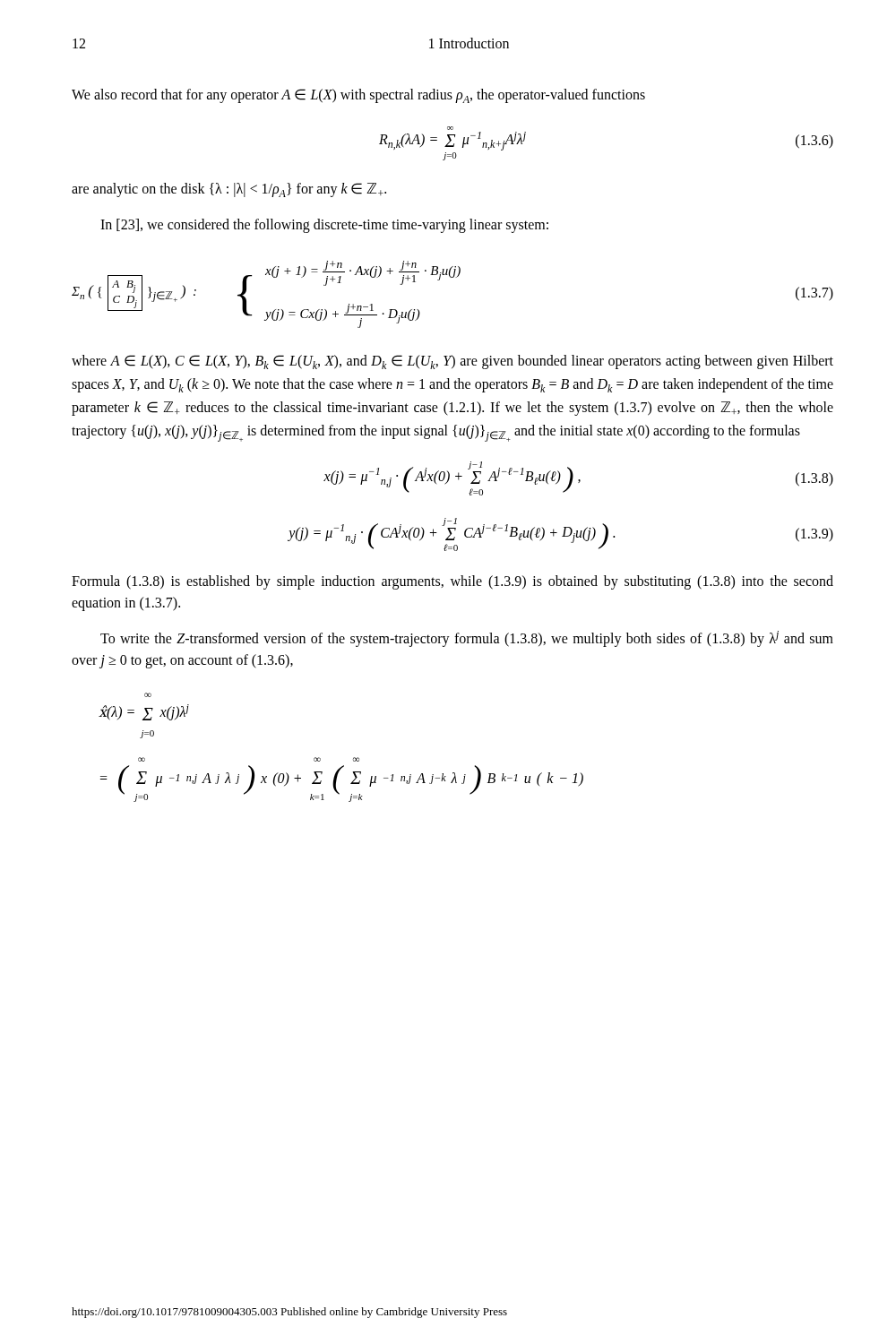Click on the formula that reads "x(j) = μ−1n,j ·"
The width and height of the screenshot is (896, 1344).
(x=579, y=478)
